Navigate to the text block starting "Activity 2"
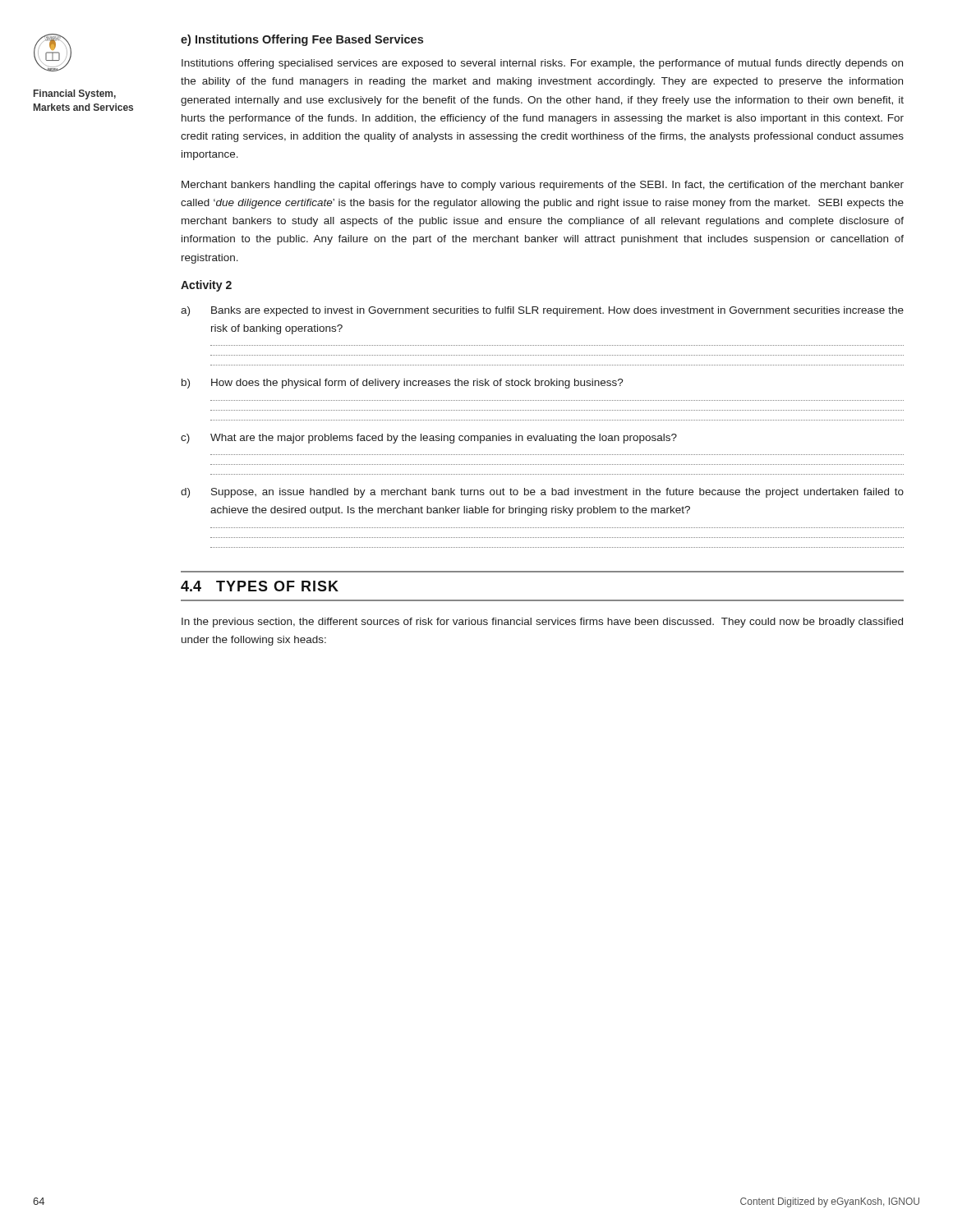This screenshot has width=953, height=1232. (206, 285)
